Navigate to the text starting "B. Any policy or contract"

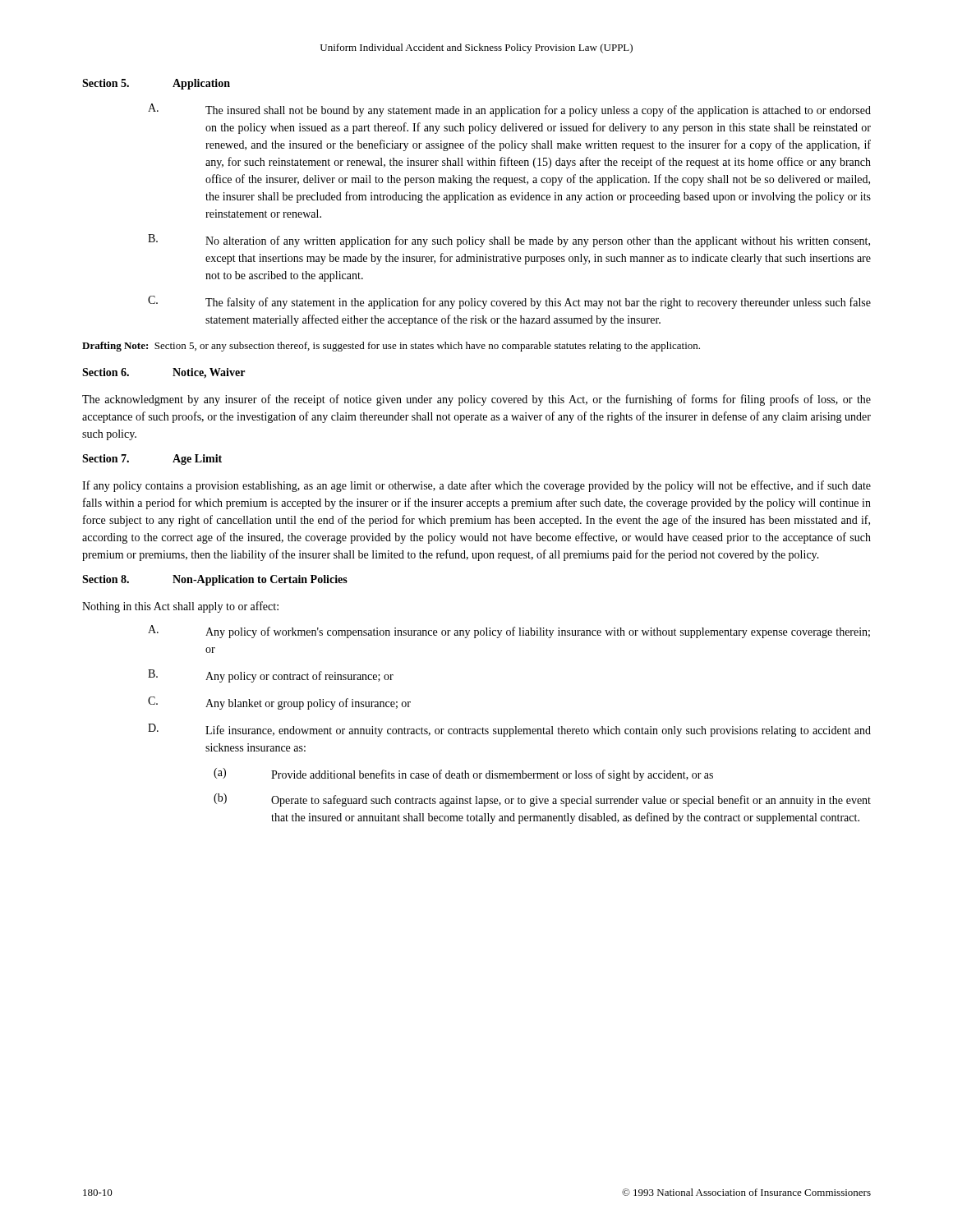tap(271, 676)
